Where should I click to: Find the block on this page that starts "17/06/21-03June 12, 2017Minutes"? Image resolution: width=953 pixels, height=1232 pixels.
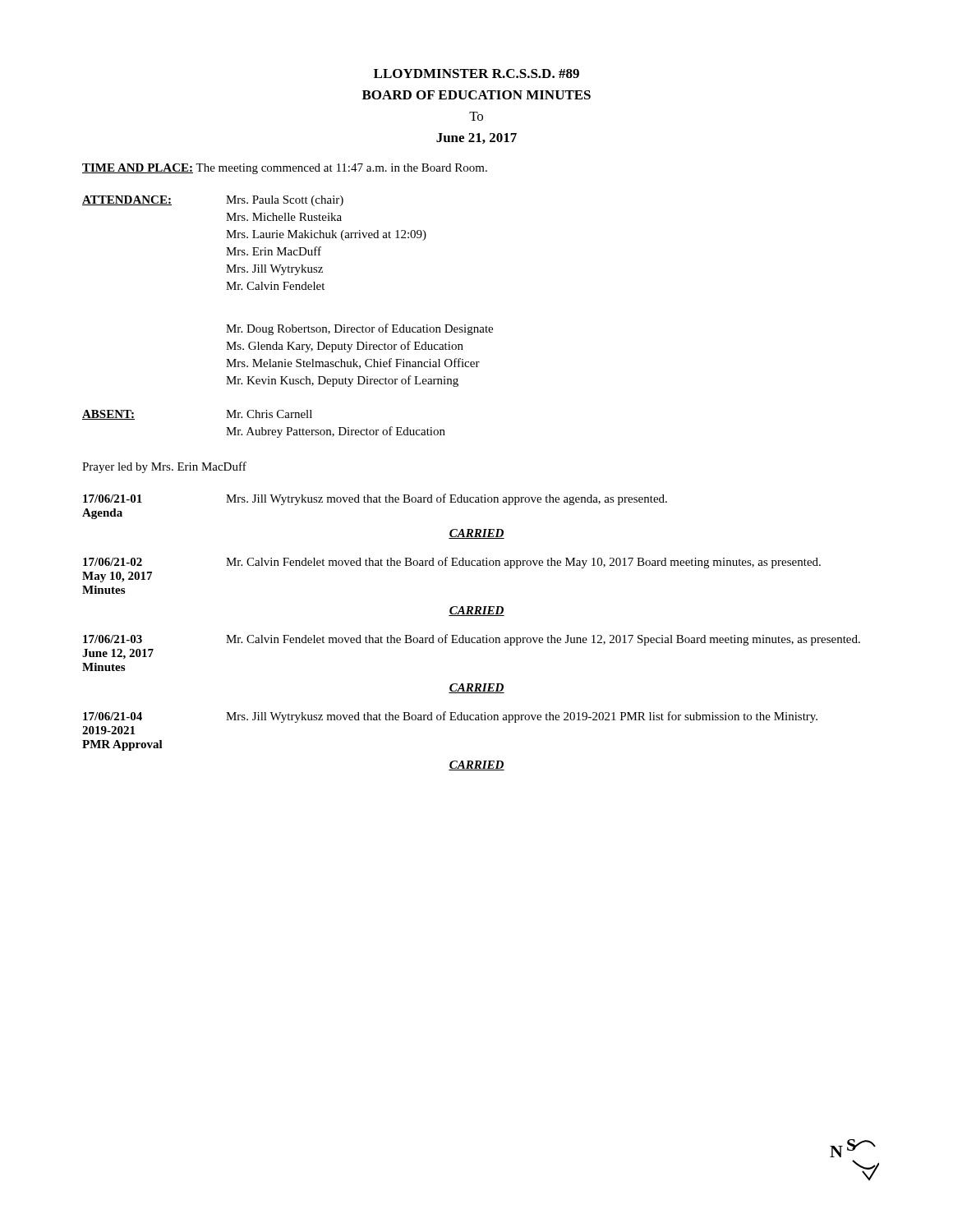pyautogui.click(x=476, y=653)
